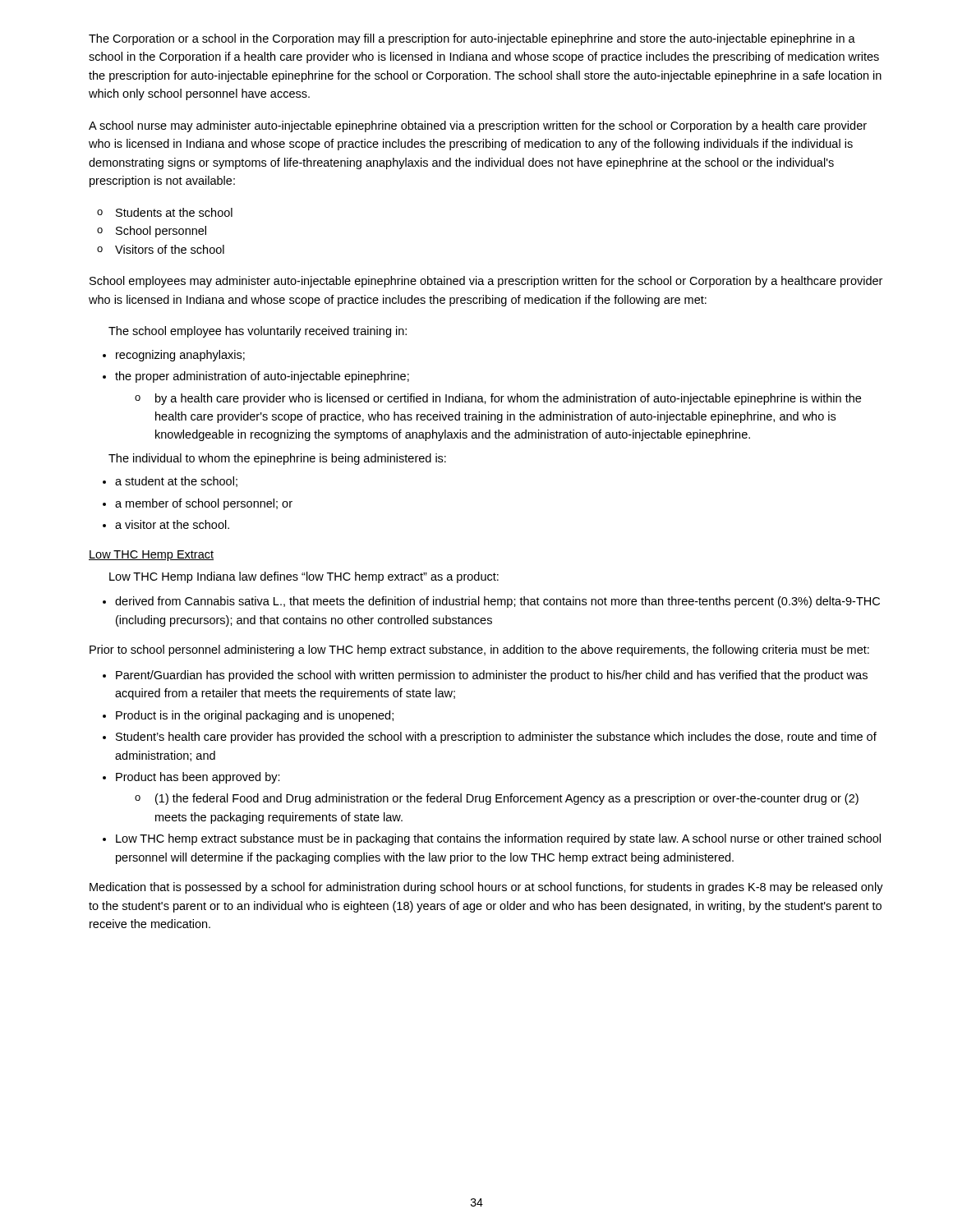Find the text starting "derived from Cannabis sativa L., that meets"

pyautogui.click(x=498, y=611)
